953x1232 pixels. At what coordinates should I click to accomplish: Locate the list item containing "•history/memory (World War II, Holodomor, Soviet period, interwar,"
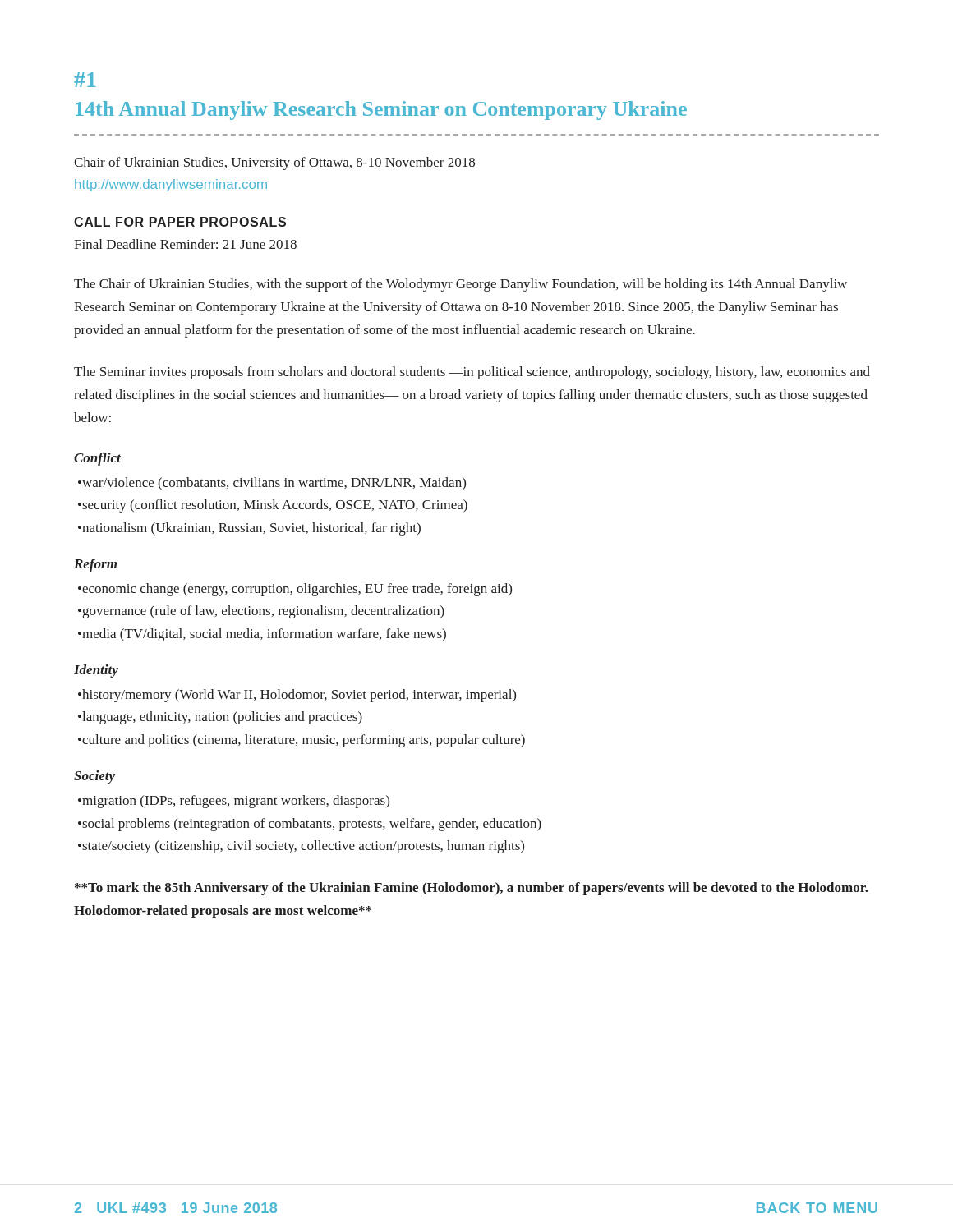[x=297, y=695]
